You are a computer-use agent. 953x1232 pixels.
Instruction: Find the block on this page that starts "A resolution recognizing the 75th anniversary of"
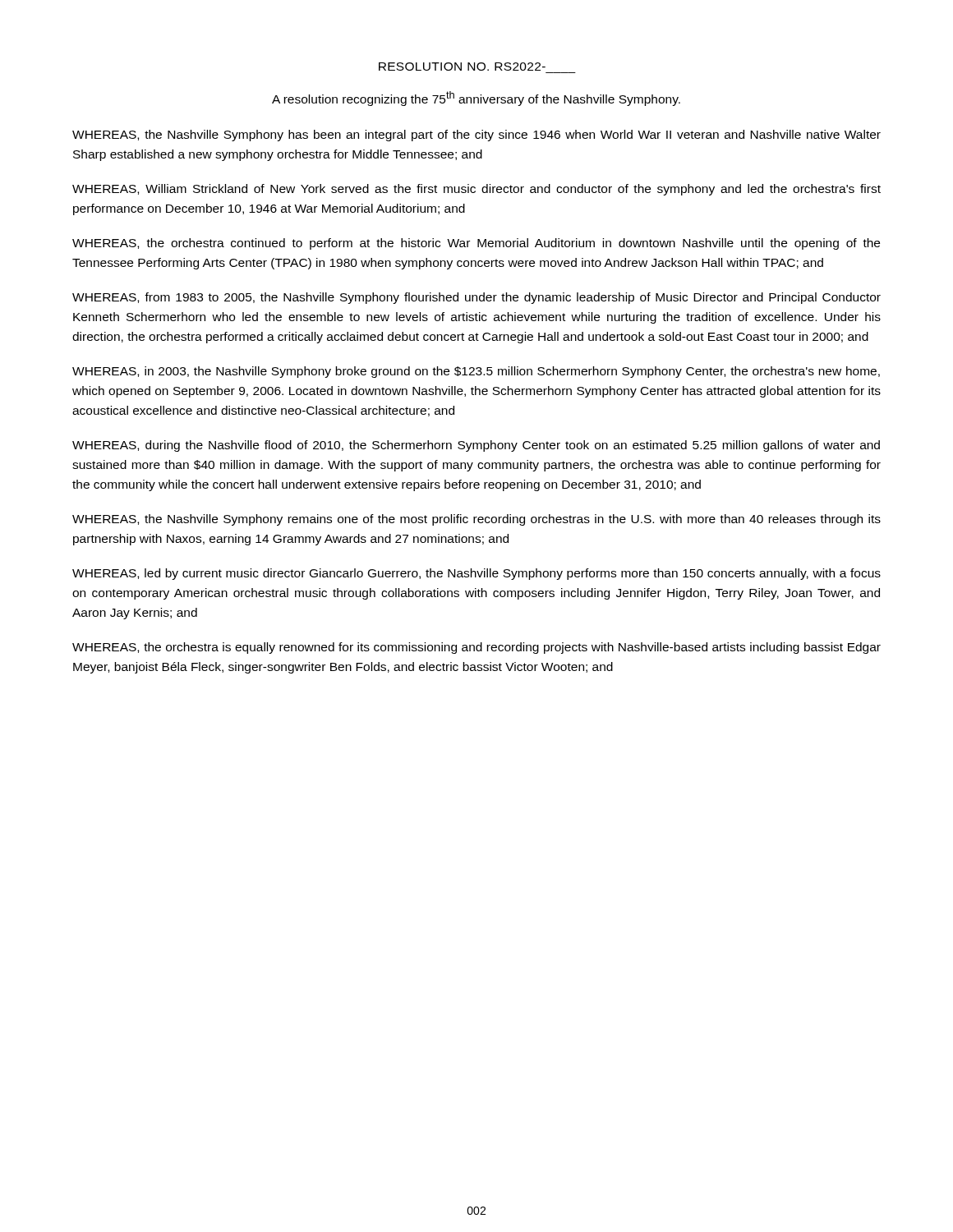click(x=476, y=97)
